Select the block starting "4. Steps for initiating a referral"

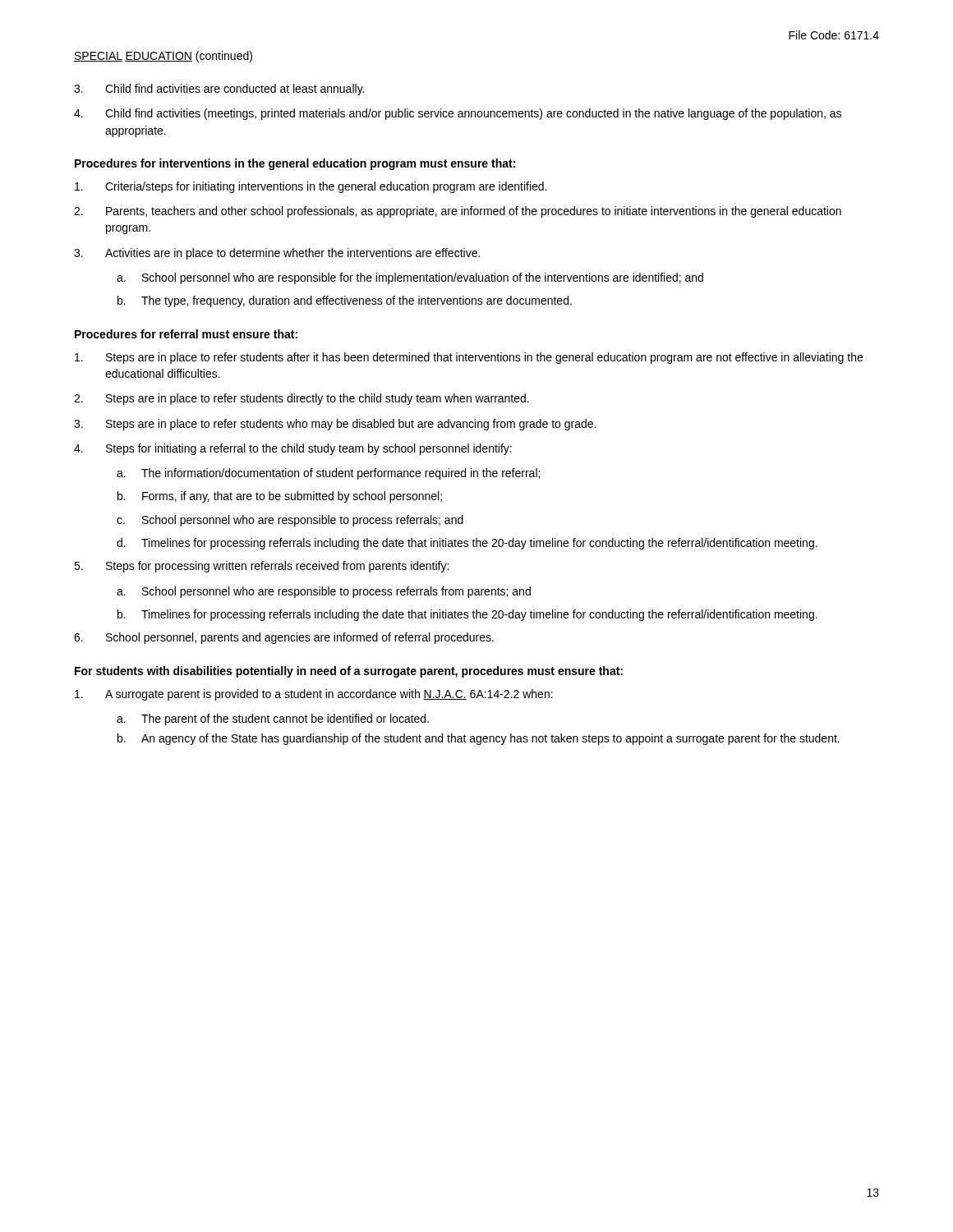pyautogui.click(x=476, y=448)
